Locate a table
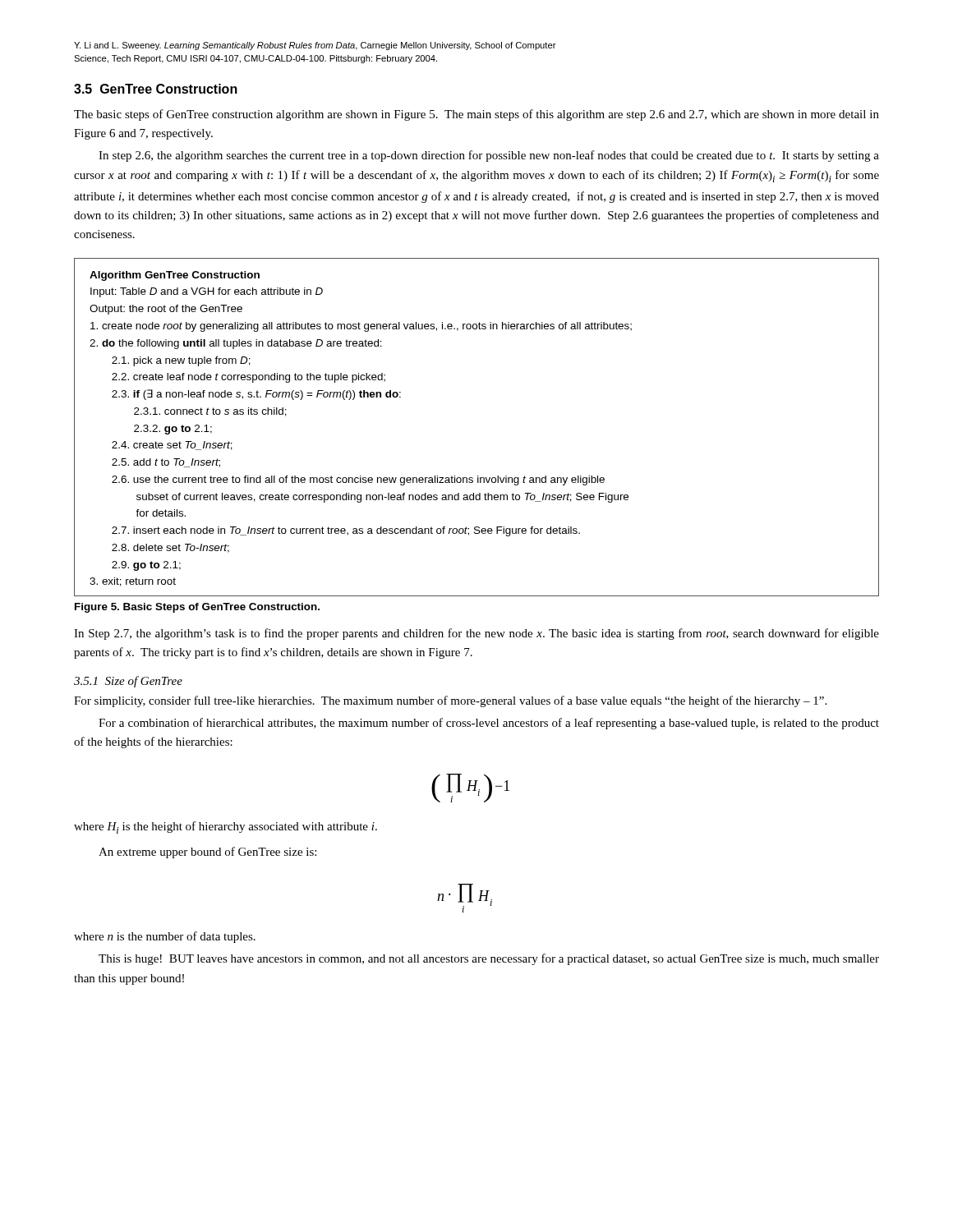Image resolution: width=953 pixels, height=1232 pixels. point(476,427)
